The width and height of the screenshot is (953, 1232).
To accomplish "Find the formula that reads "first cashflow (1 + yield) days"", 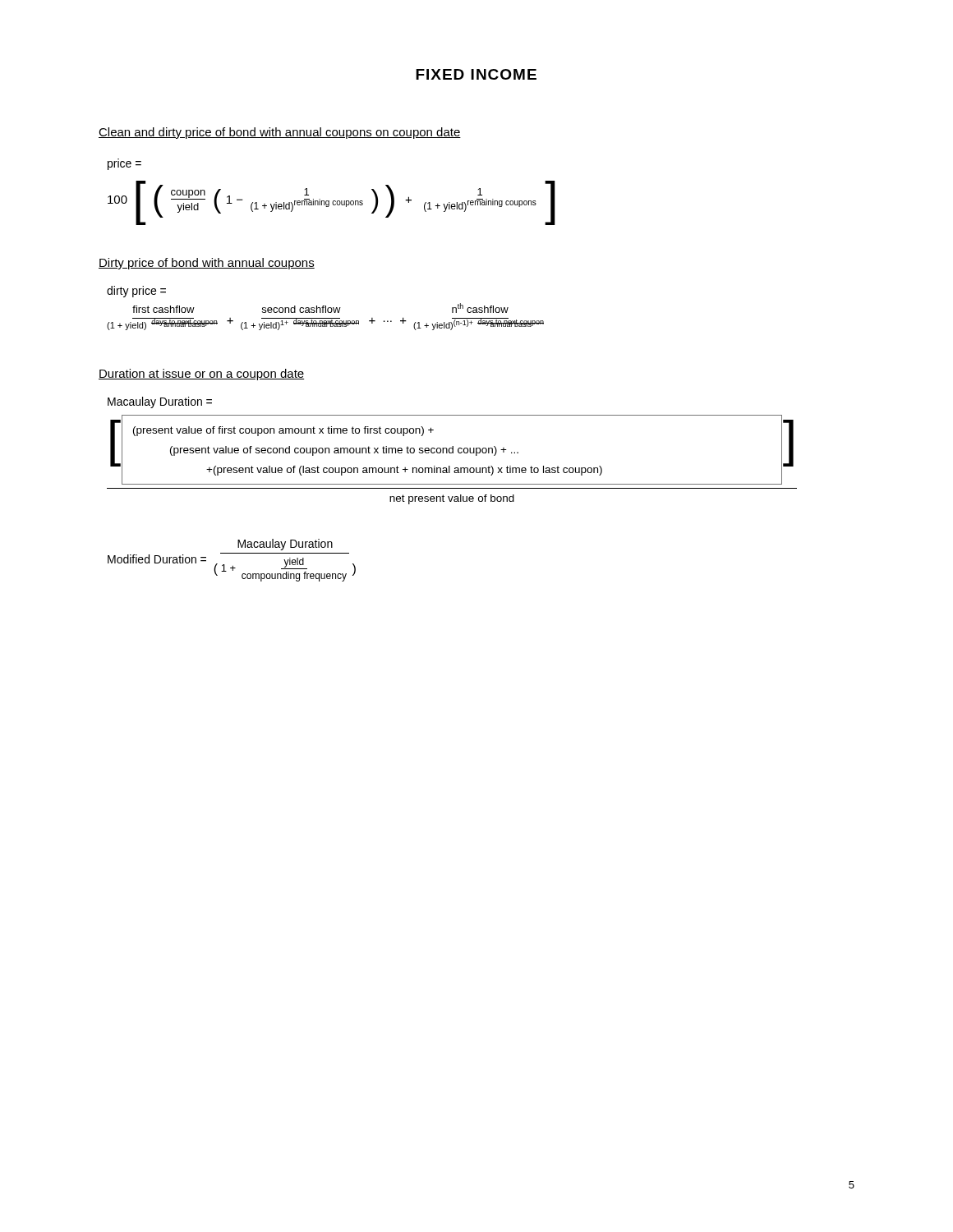I will pos(327,316).
